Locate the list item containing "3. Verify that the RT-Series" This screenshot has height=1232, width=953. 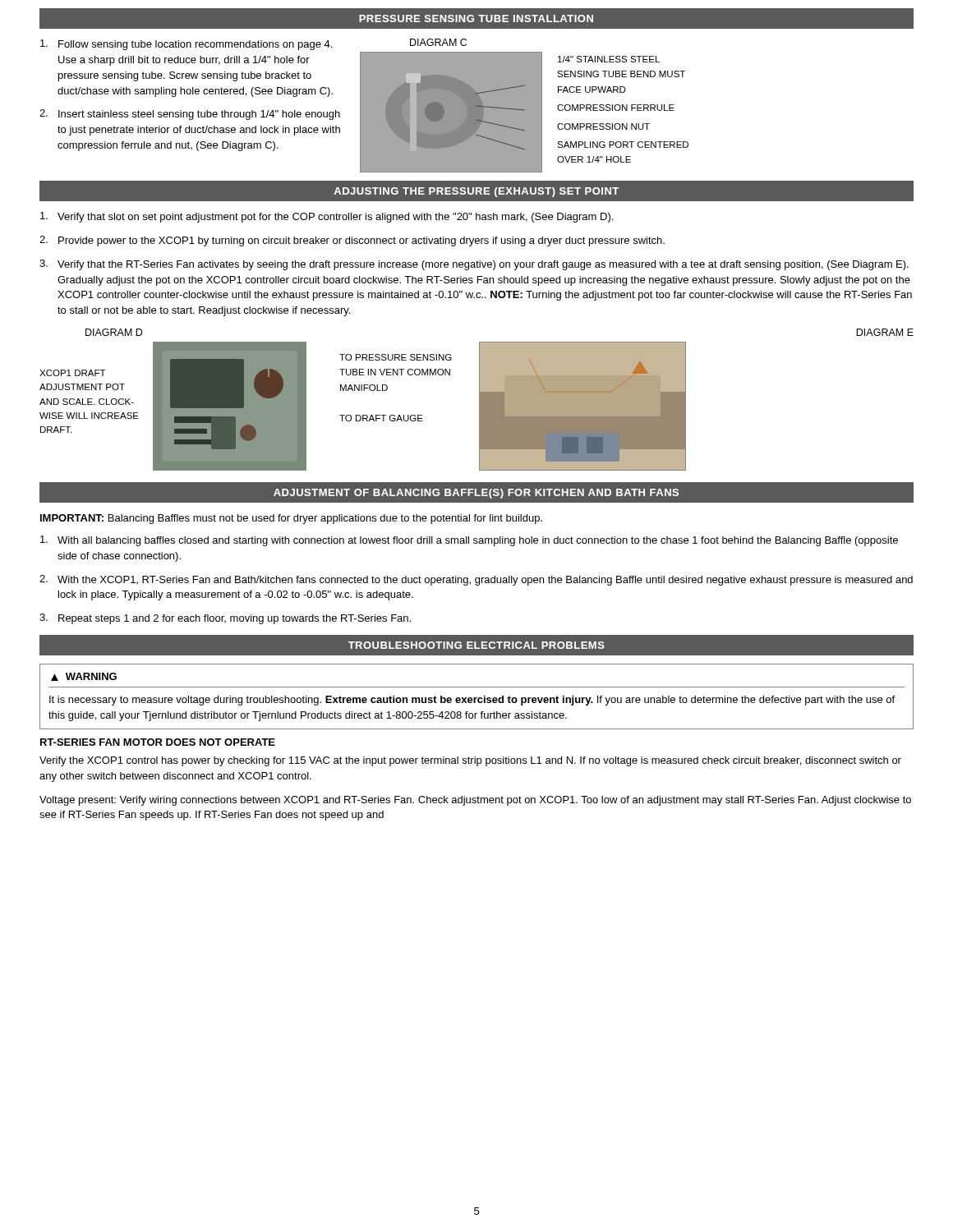(x=476, y=288)
